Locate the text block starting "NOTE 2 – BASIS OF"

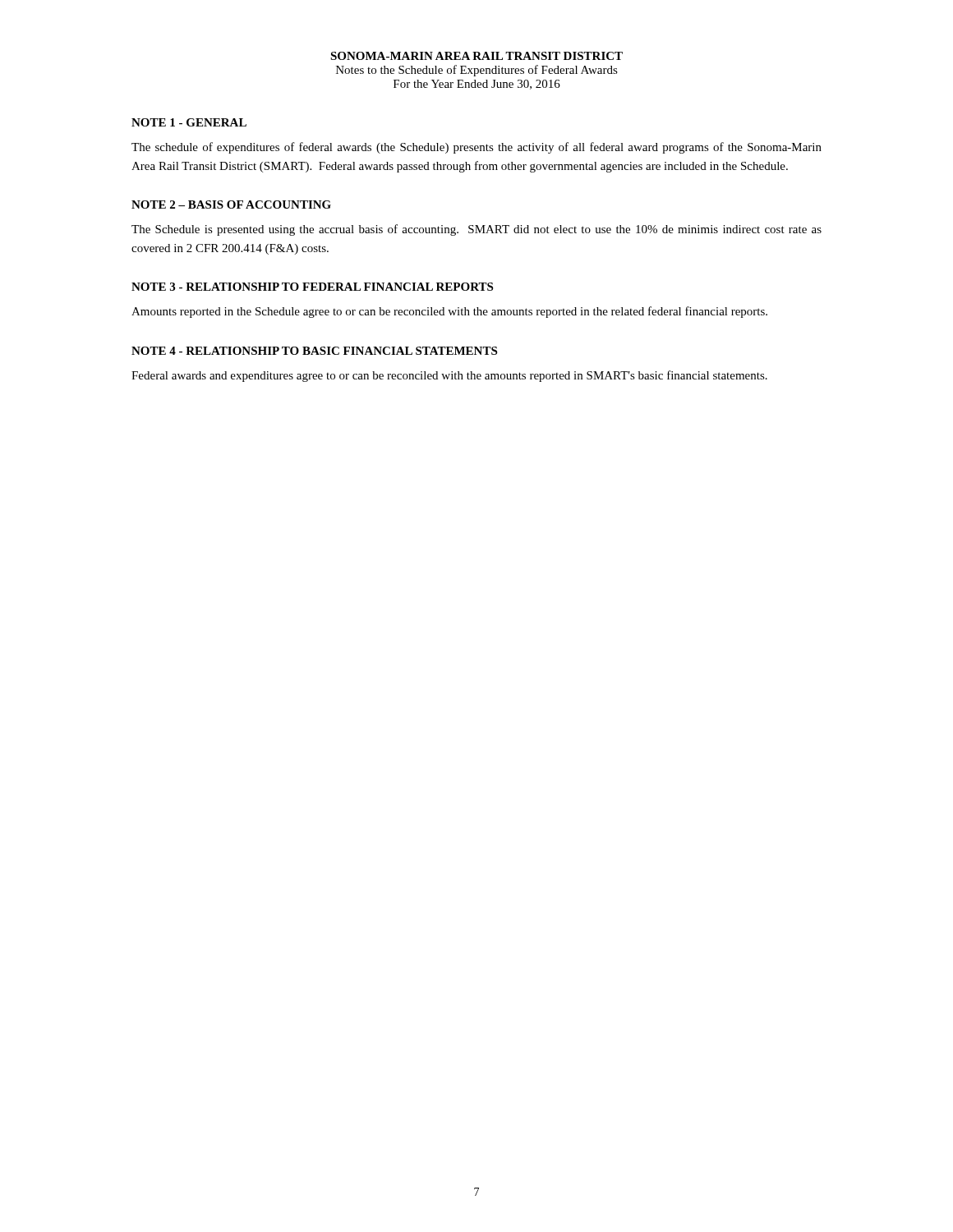[231, 205]
